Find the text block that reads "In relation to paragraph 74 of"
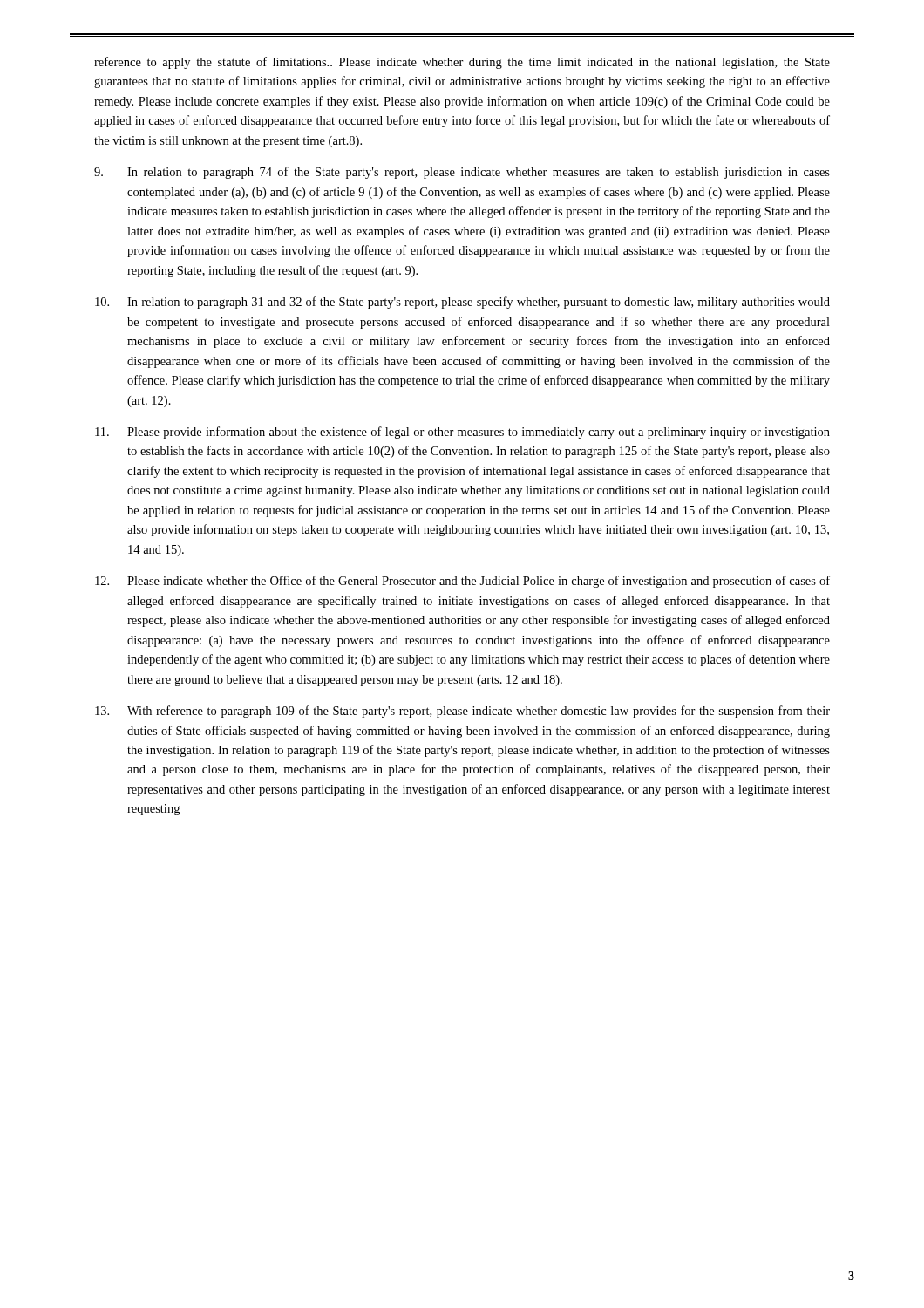924x1308 pixels. pos(462,221)
